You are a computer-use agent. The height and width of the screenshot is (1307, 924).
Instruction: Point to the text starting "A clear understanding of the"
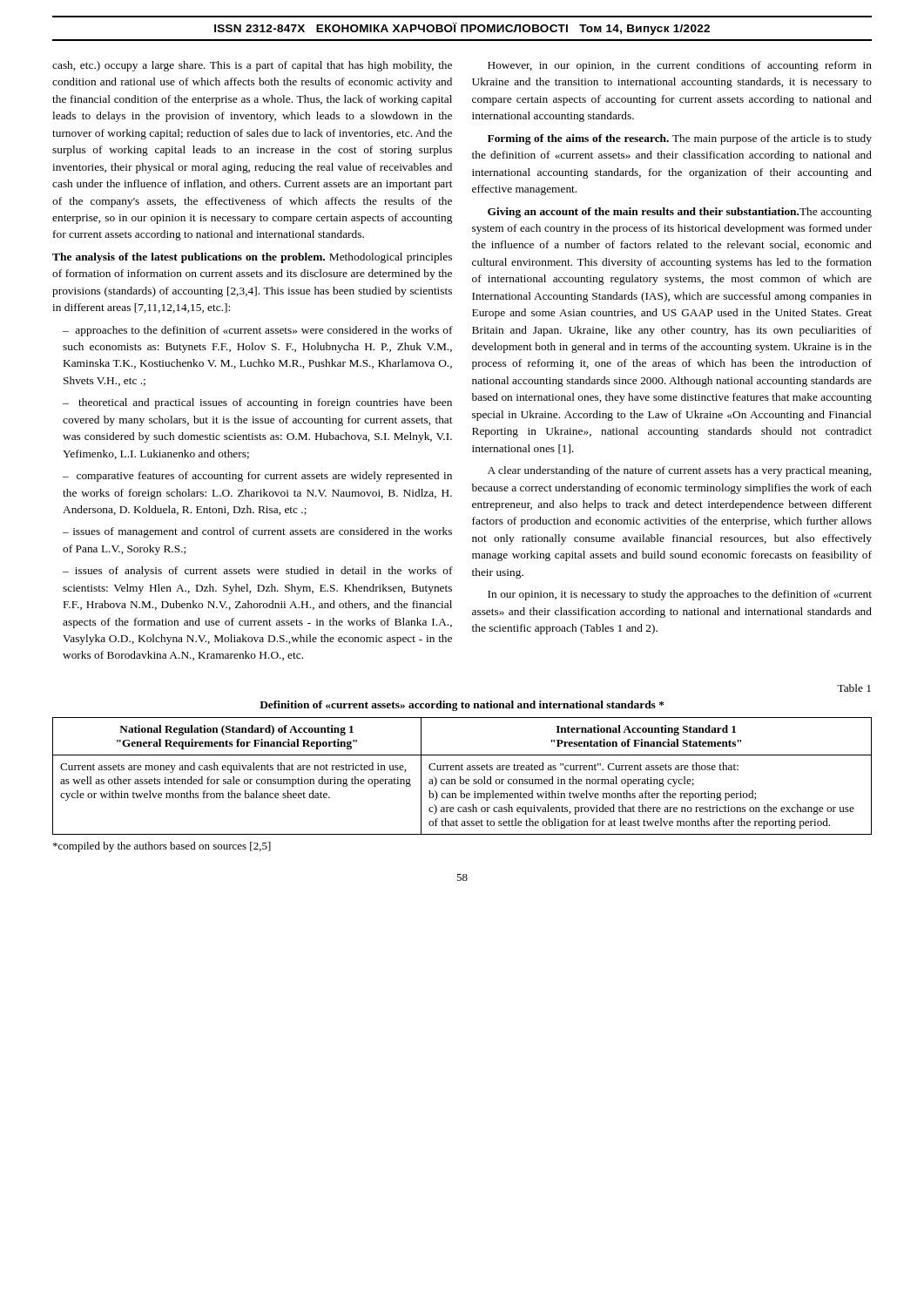point(672,521)
